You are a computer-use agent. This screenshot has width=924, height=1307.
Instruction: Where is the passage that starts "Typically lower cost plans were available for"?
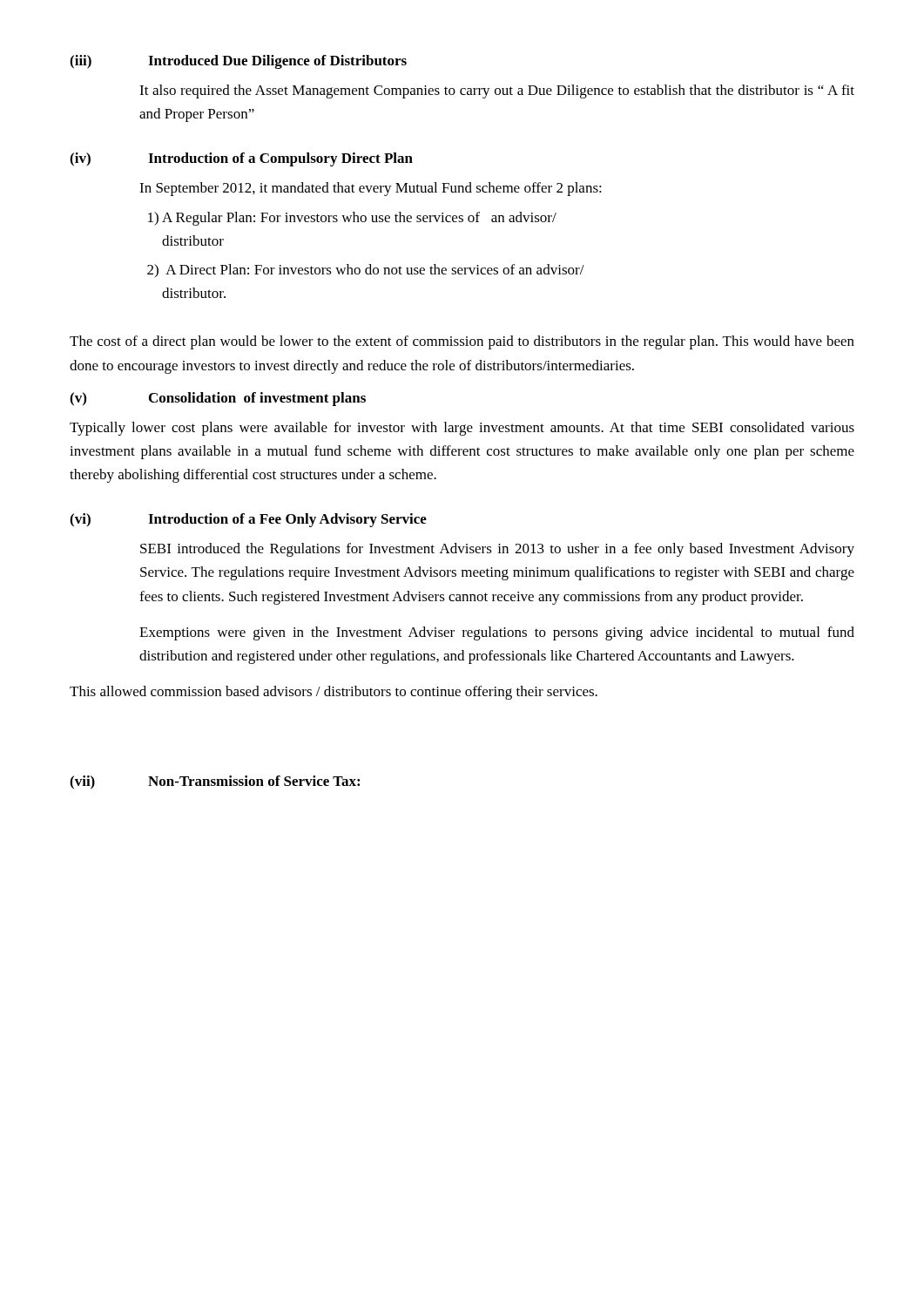click(462, 451)
